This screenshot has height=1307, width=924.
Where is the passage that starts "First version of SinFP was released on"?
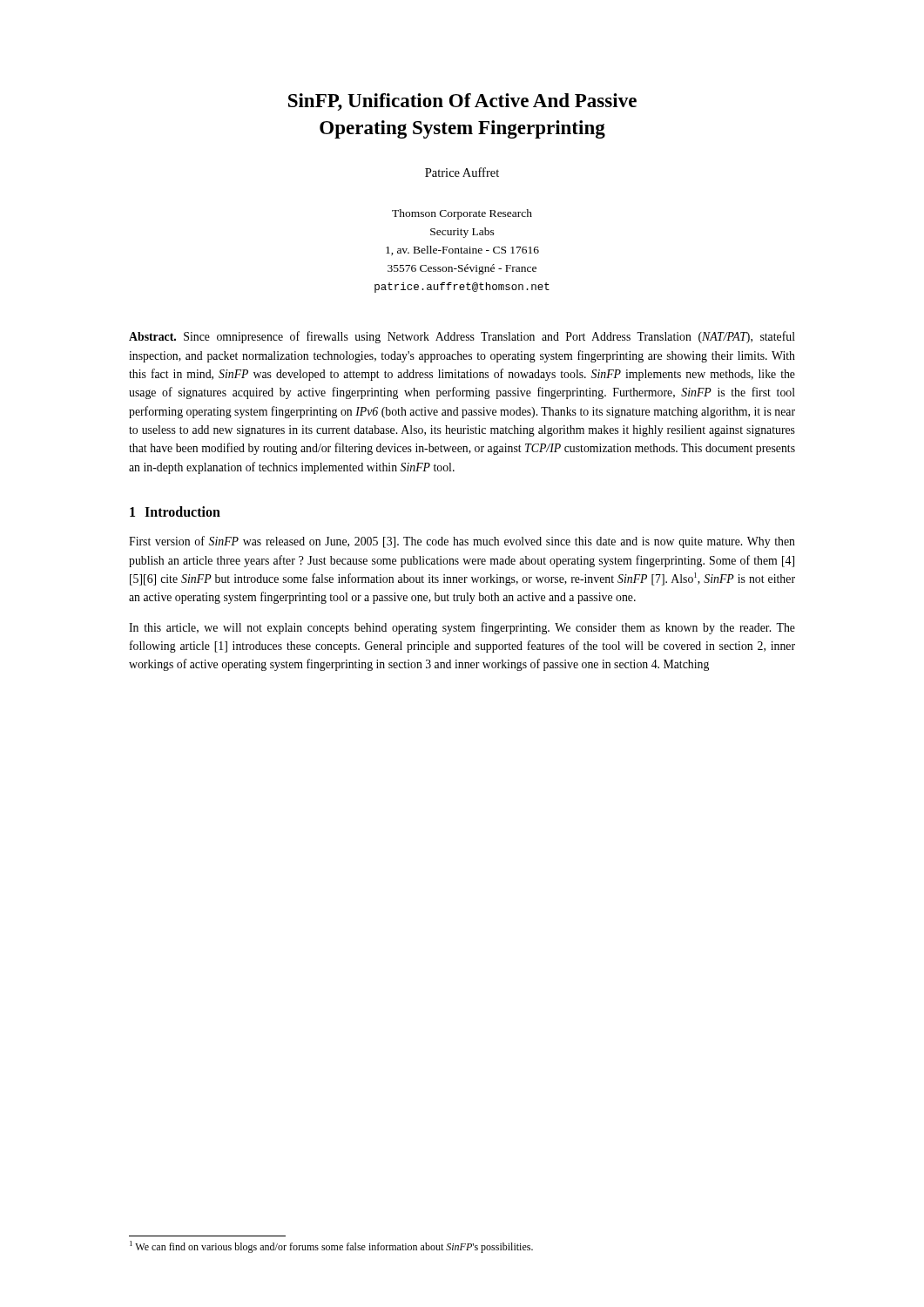[462, 570]
